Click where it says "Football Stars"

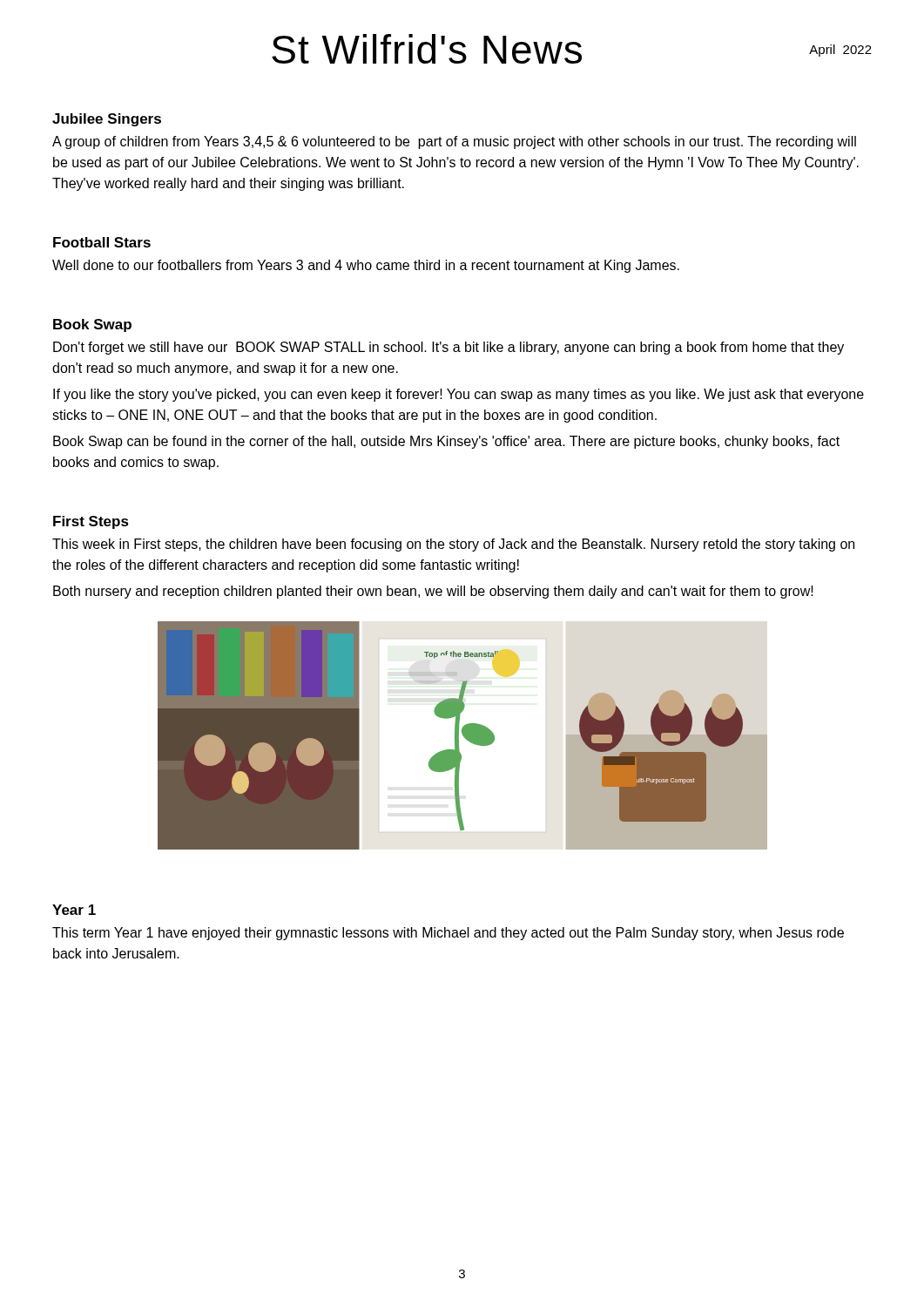pos(102,243)
